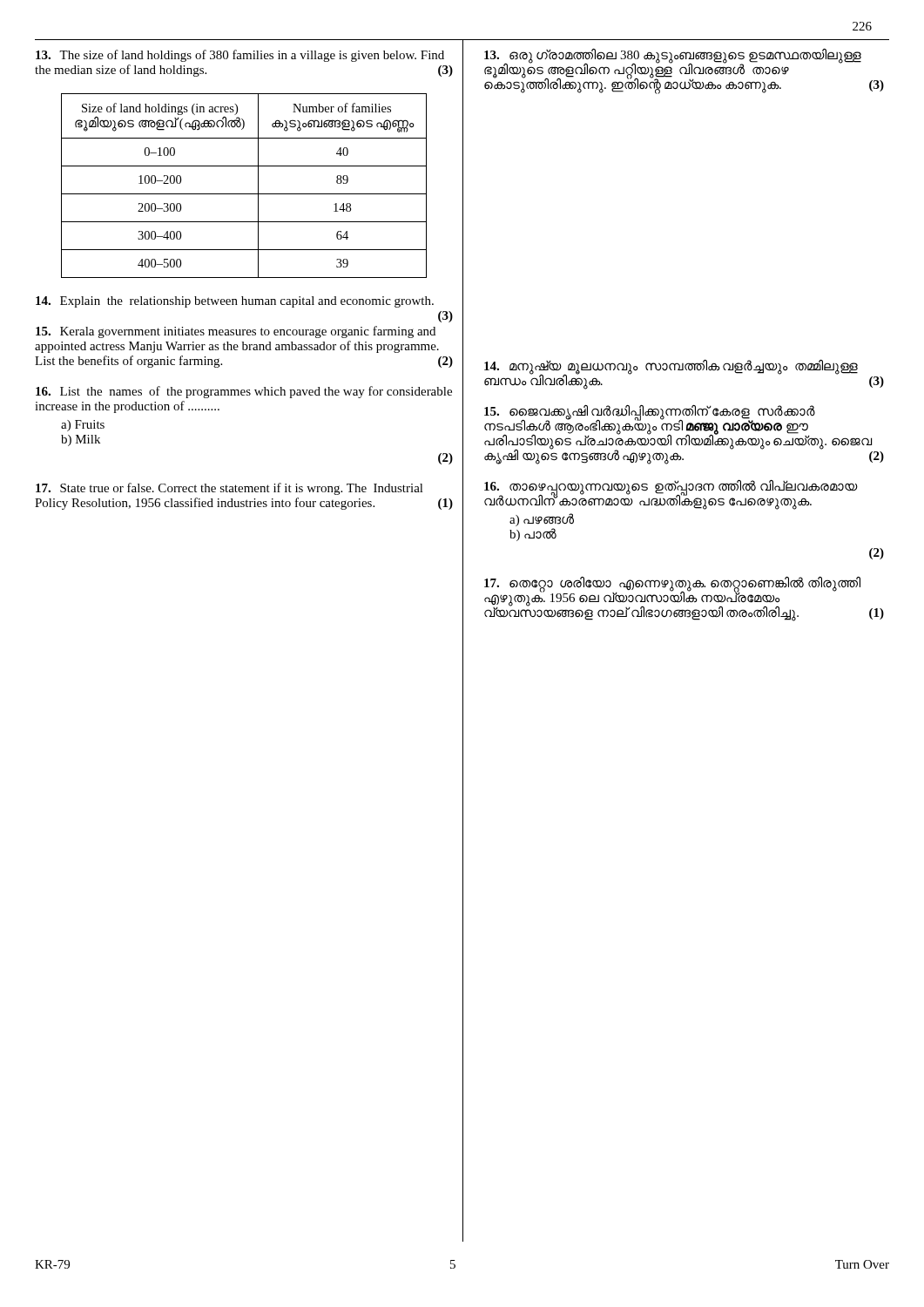The image size is (924, 1307).
Task: Locate the text "a) Fruits"
Action: tap(83, 424)
